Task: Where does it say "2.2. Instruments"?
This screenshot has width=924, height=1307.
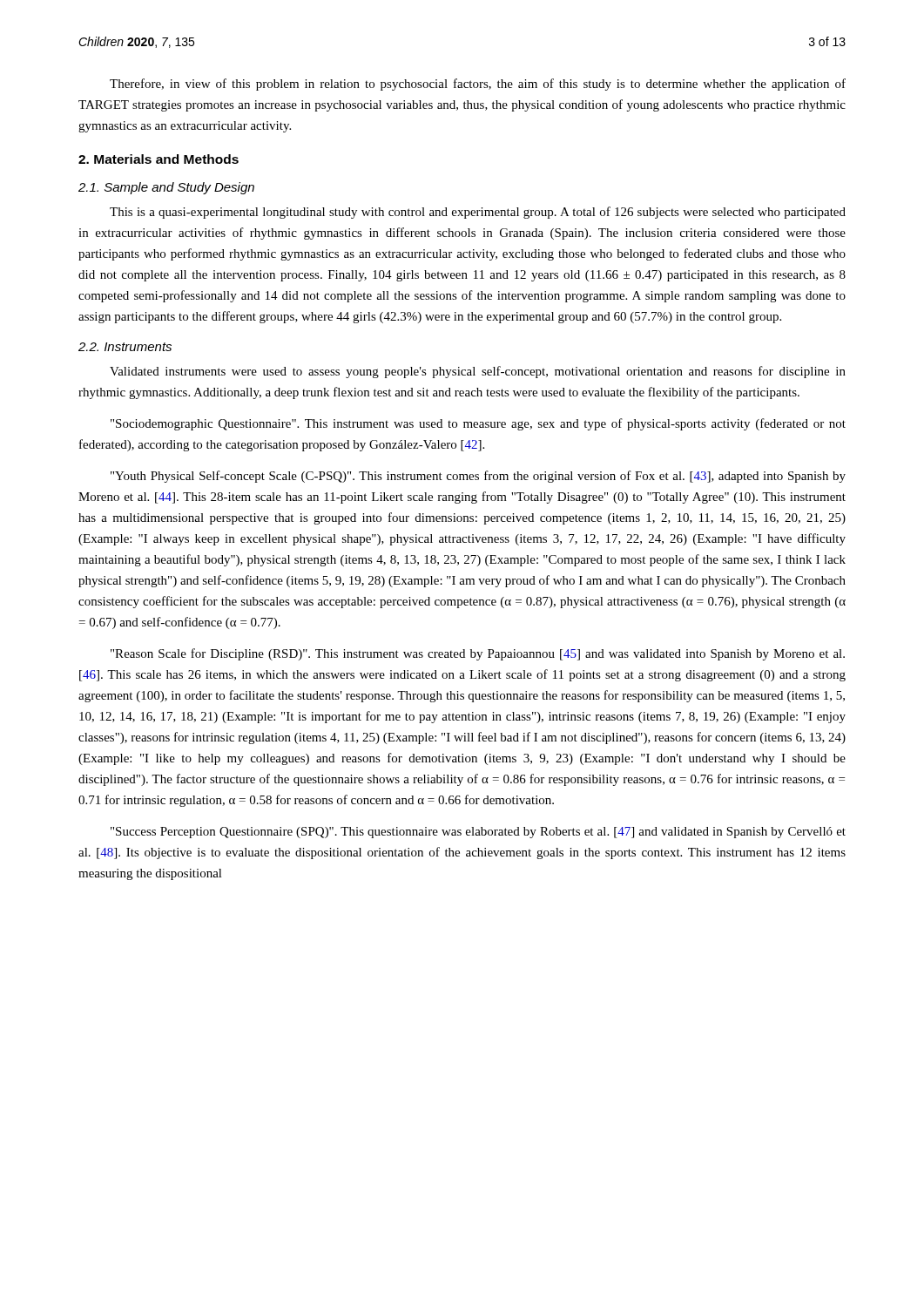Action: coord(125,346)
